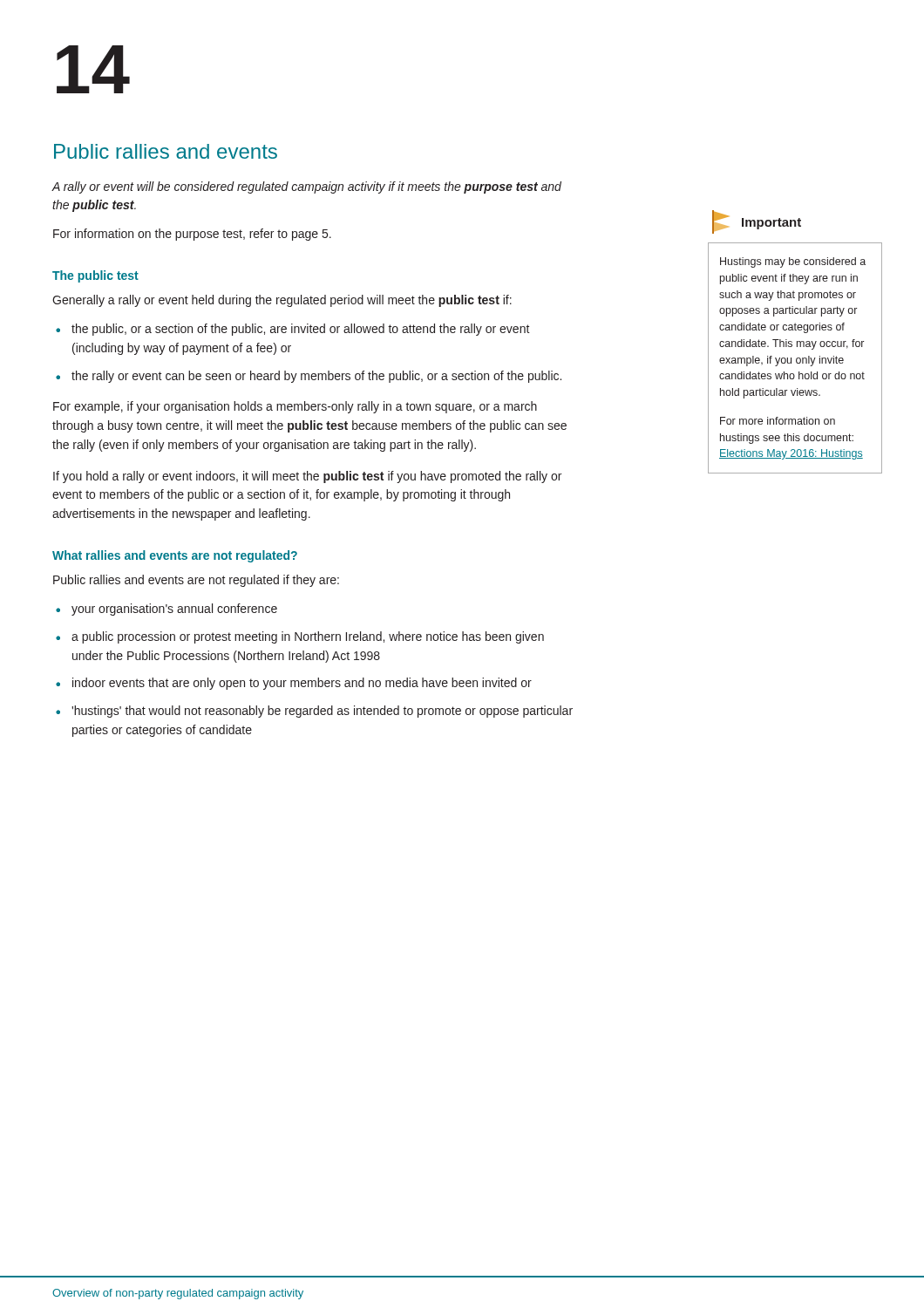Where is the passage that starts "A rally or event will be"?

point(314,196)
